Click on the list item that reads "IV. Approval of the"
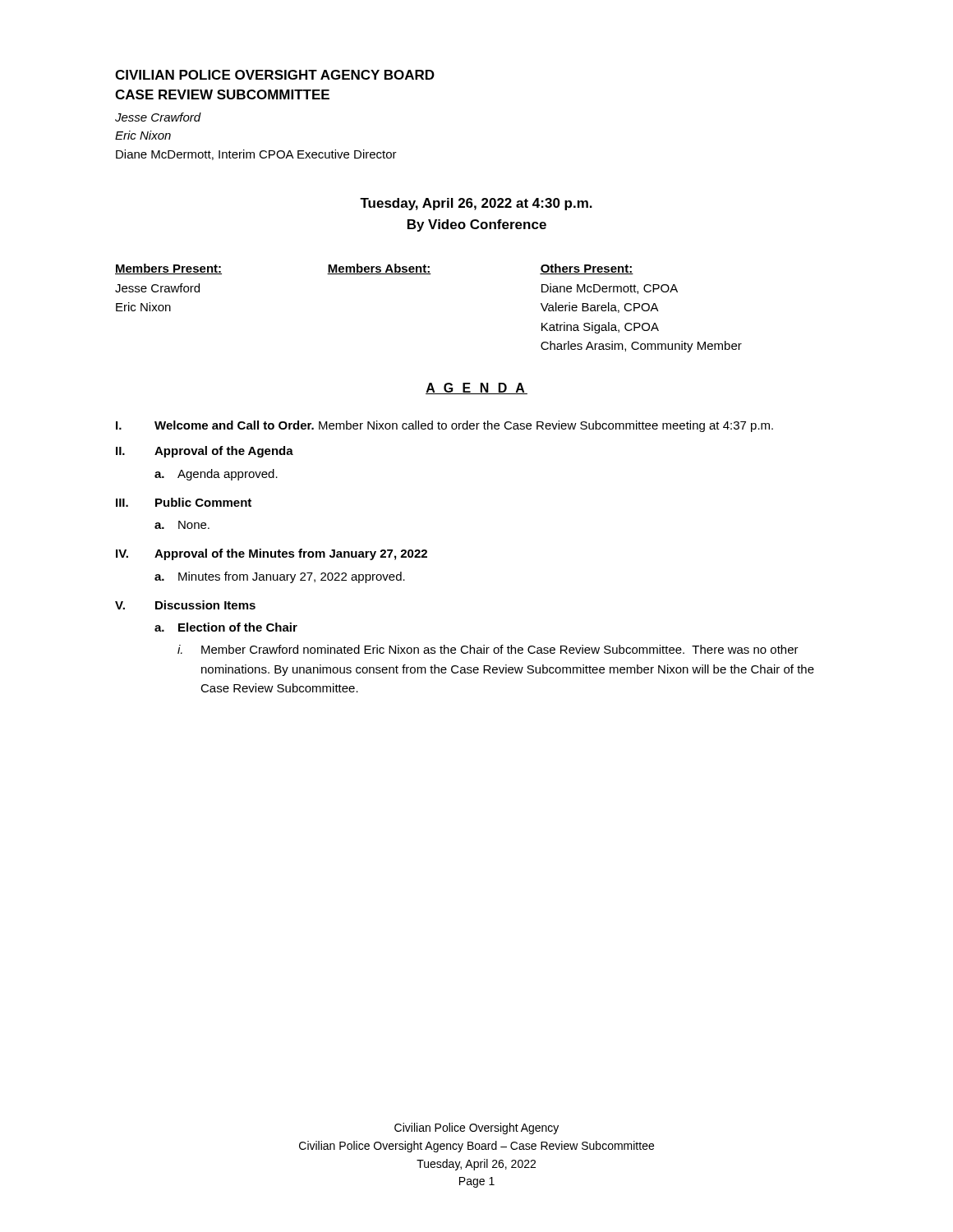The width and height of the screenshot is (953, 1232). coord(272,554)
